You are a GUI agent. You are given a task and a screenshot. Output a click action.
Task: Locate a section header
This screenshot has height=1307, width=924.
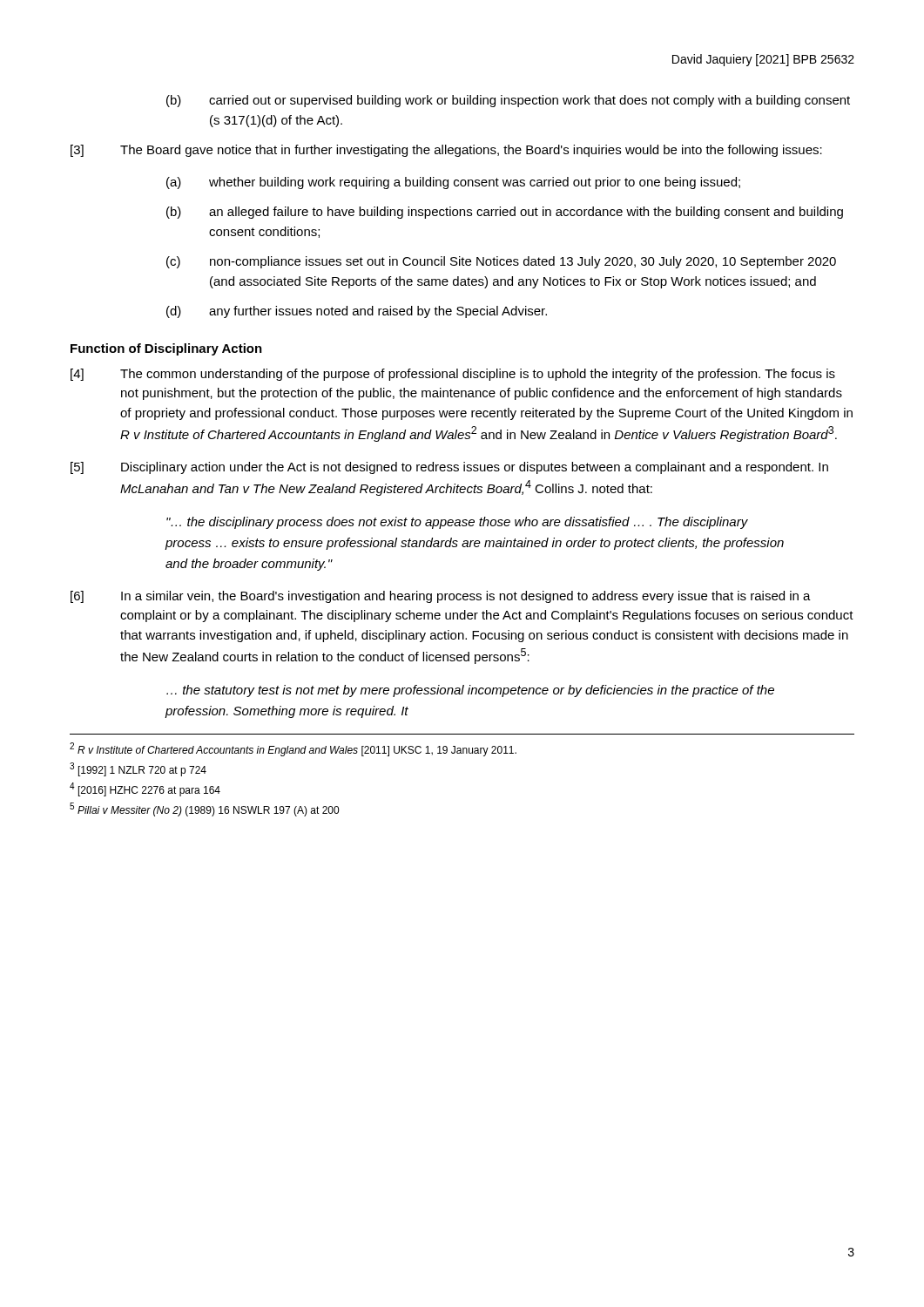(166, 348)
